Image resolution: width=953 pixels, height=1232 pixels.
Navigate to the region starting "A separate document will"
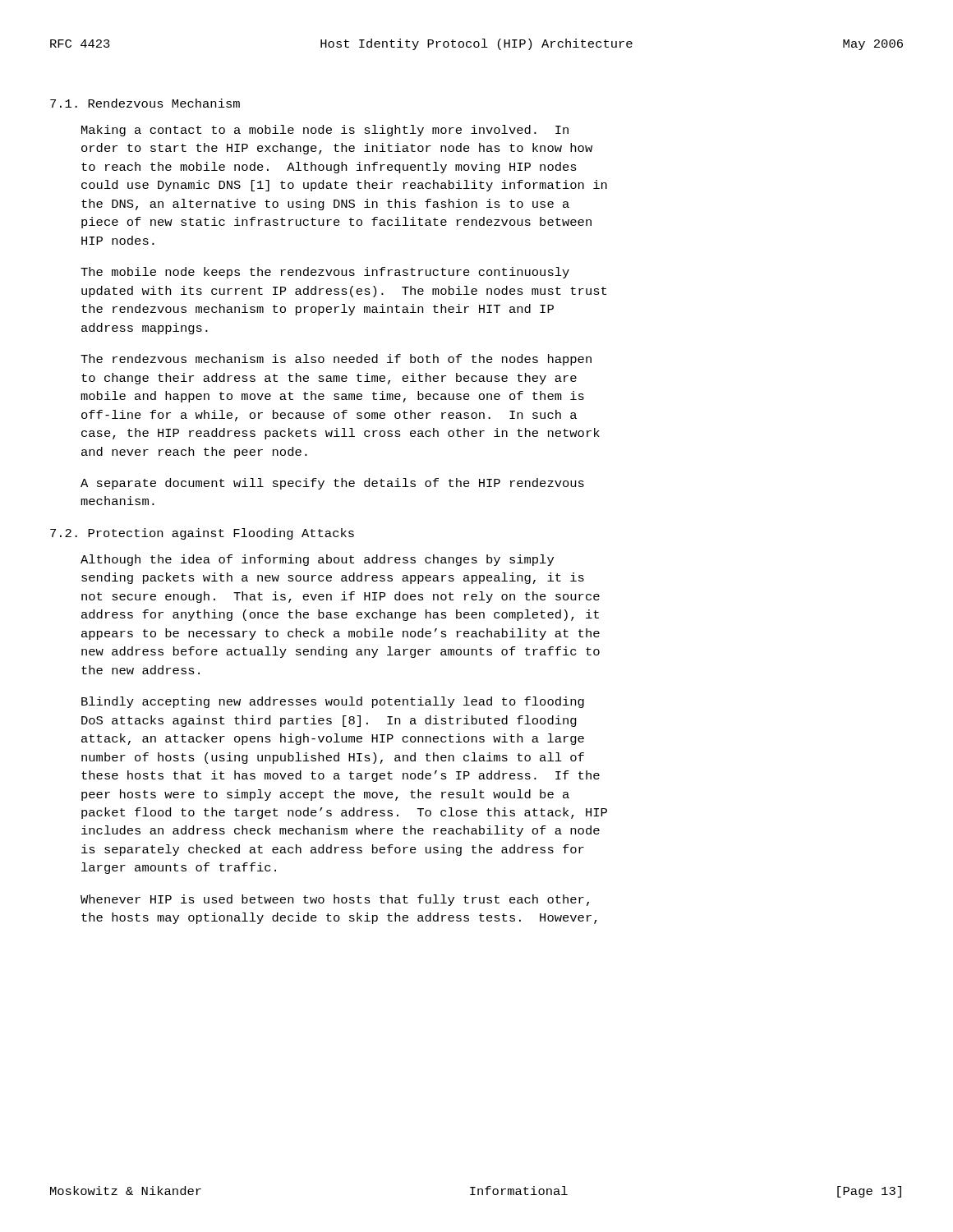(333, 493)
